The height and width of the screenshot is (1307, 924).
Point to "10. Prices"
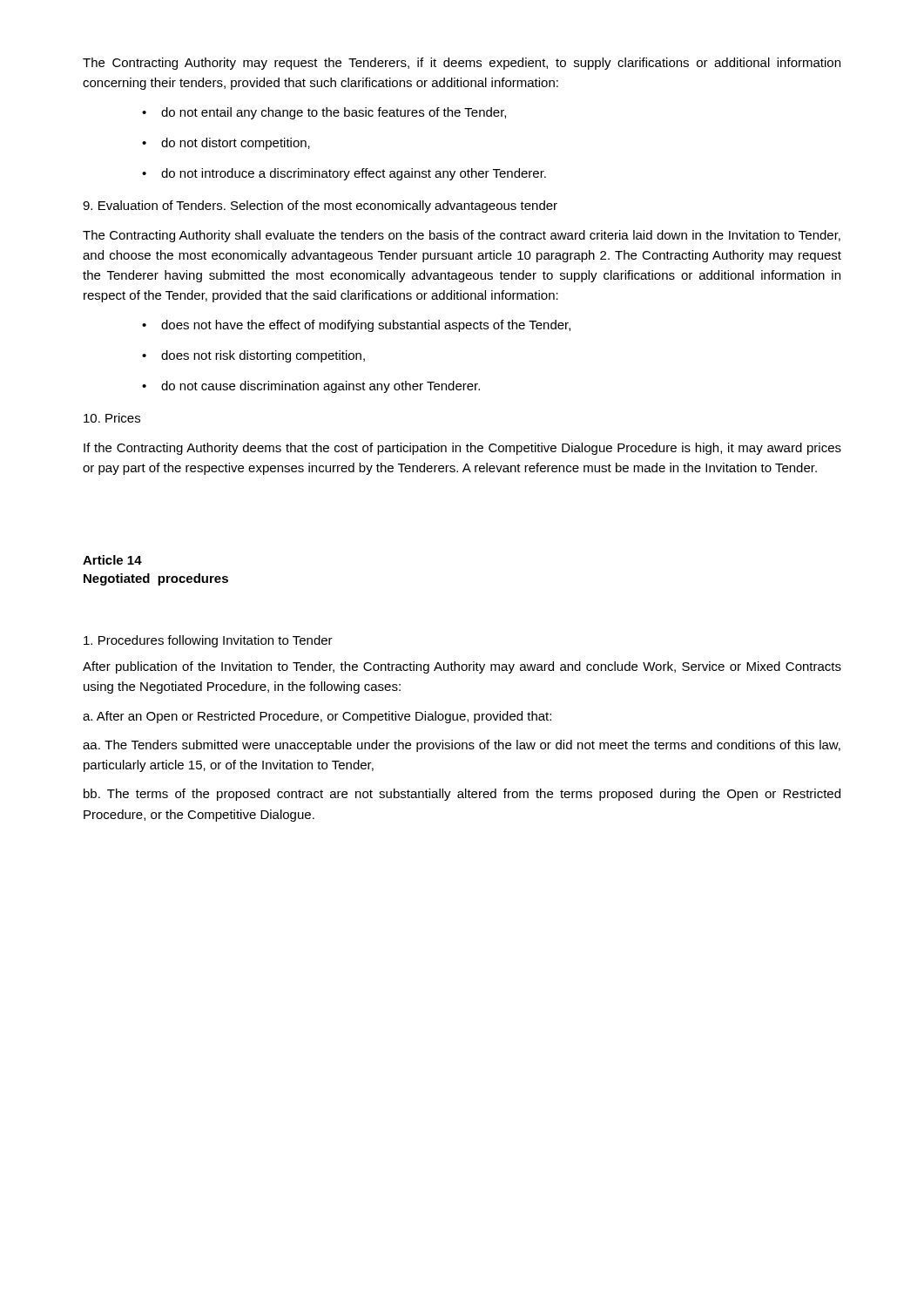click(x=112, y=418)
